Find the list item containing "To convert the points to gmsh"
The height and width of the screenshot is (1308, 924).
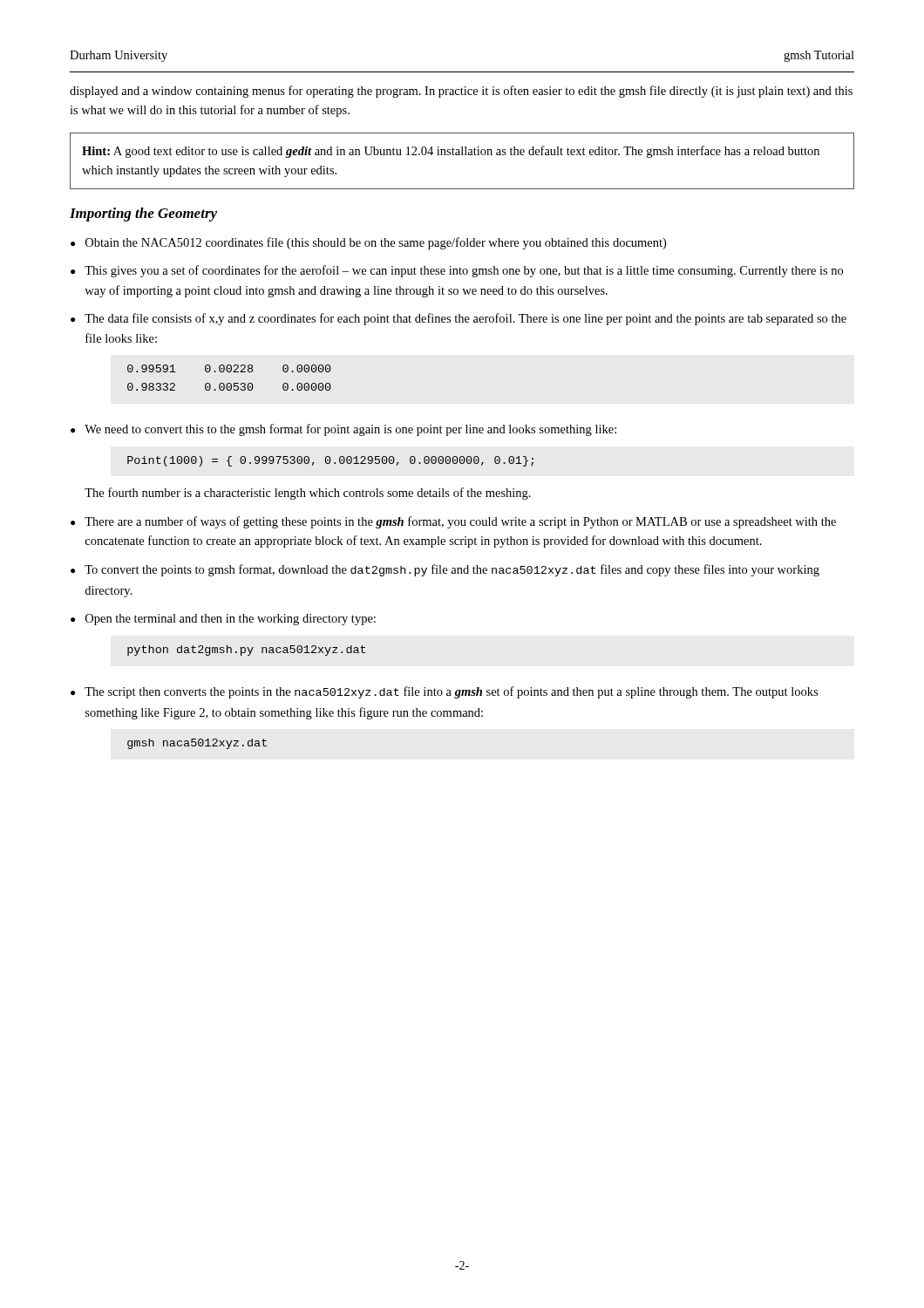(x=469, y=580)
